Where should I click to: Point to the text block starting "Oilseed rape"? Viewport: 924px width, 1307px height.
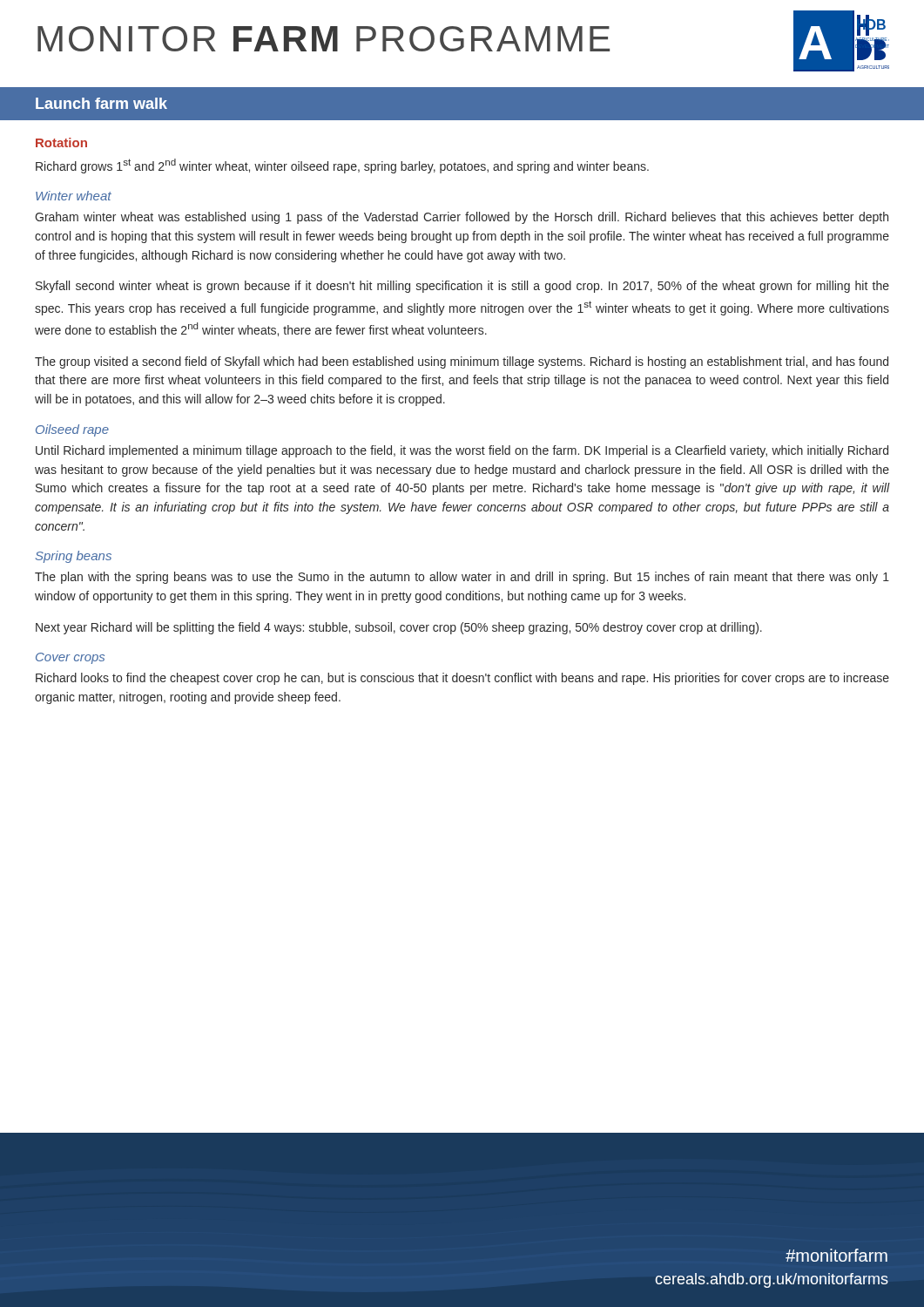(x=72, y=429)
